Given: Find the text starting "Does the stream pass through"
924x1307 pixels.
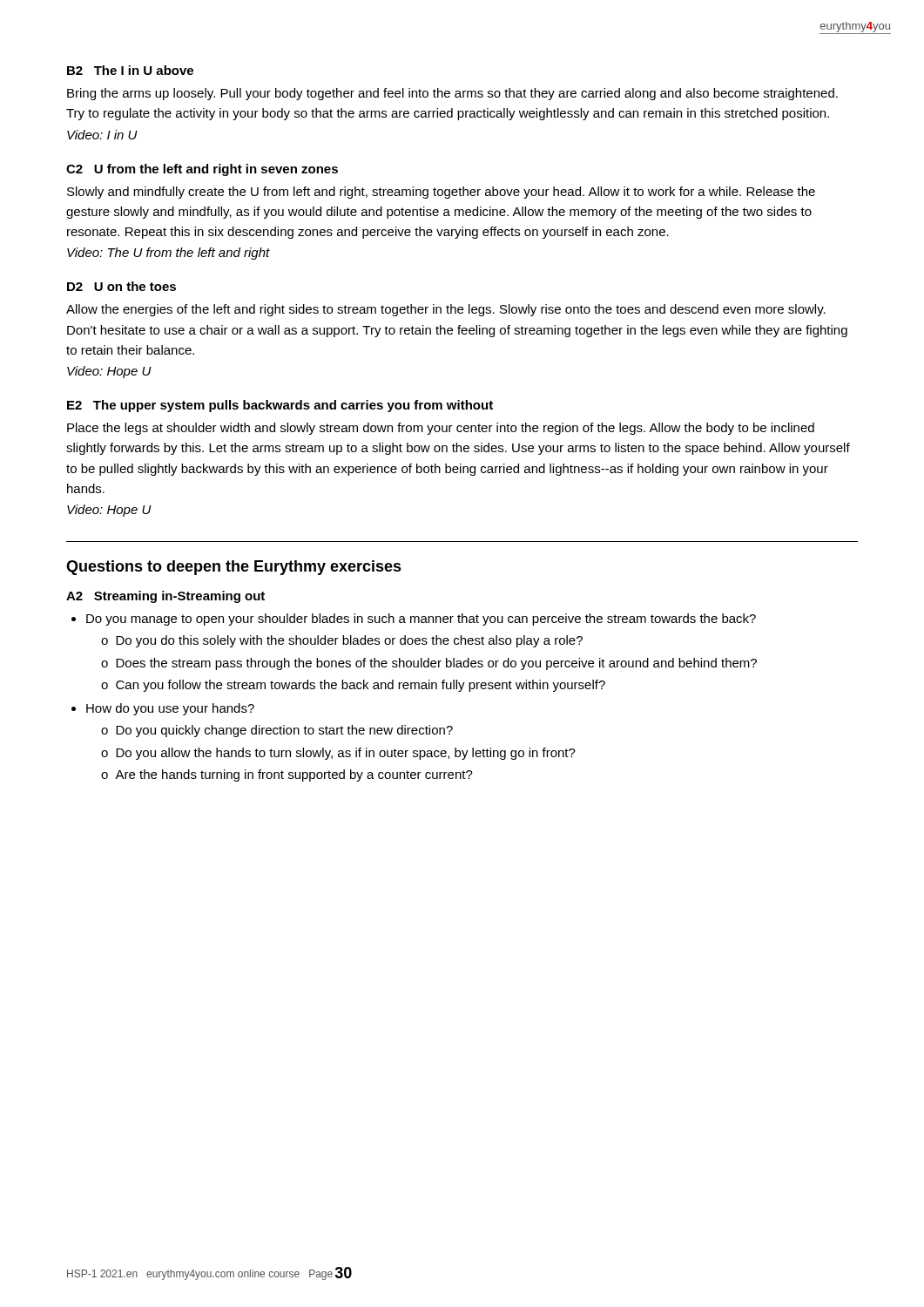Looking at the screenshot, I should (x=436, y=662).
